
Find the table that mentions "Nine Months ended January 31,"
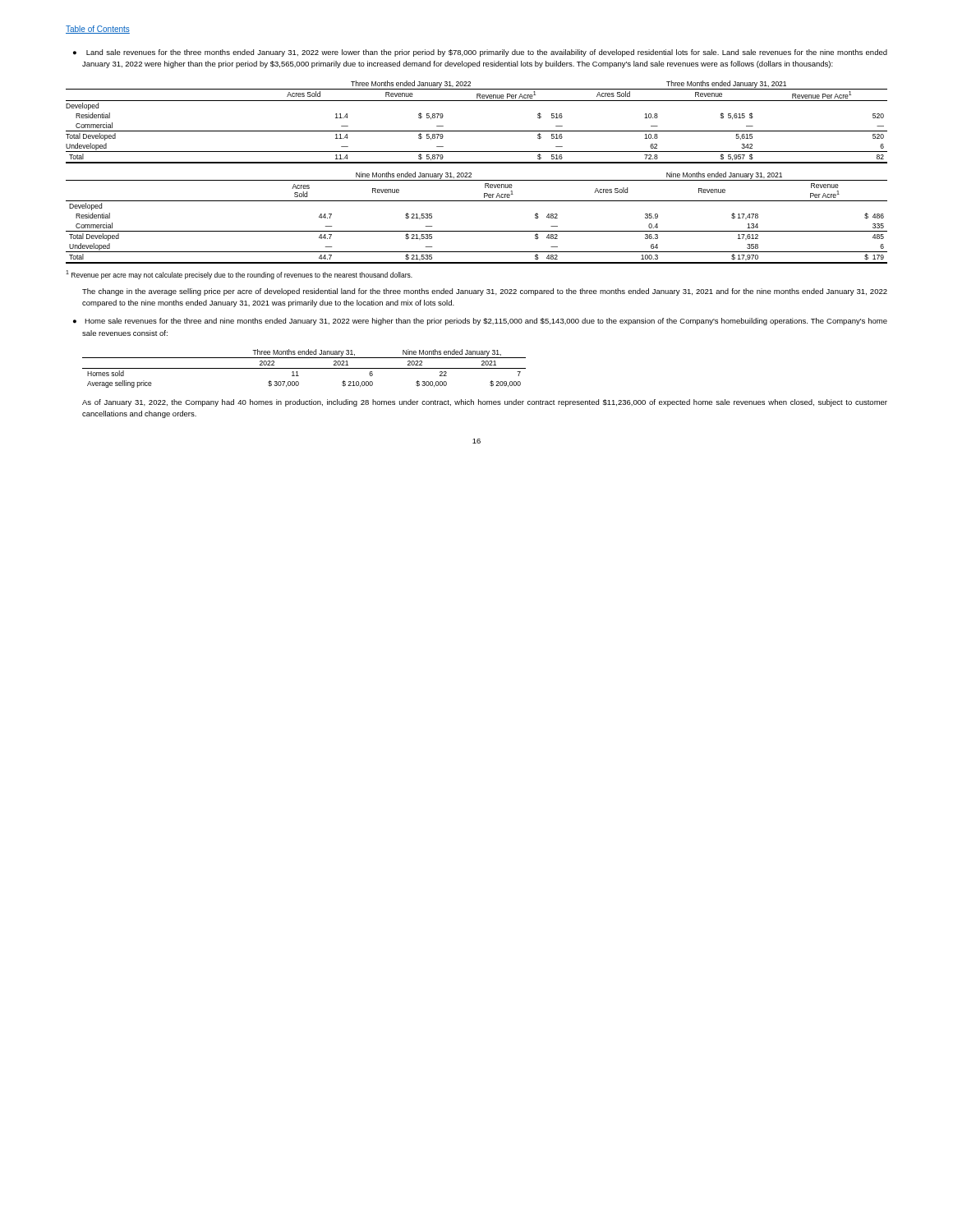(485, 368)
